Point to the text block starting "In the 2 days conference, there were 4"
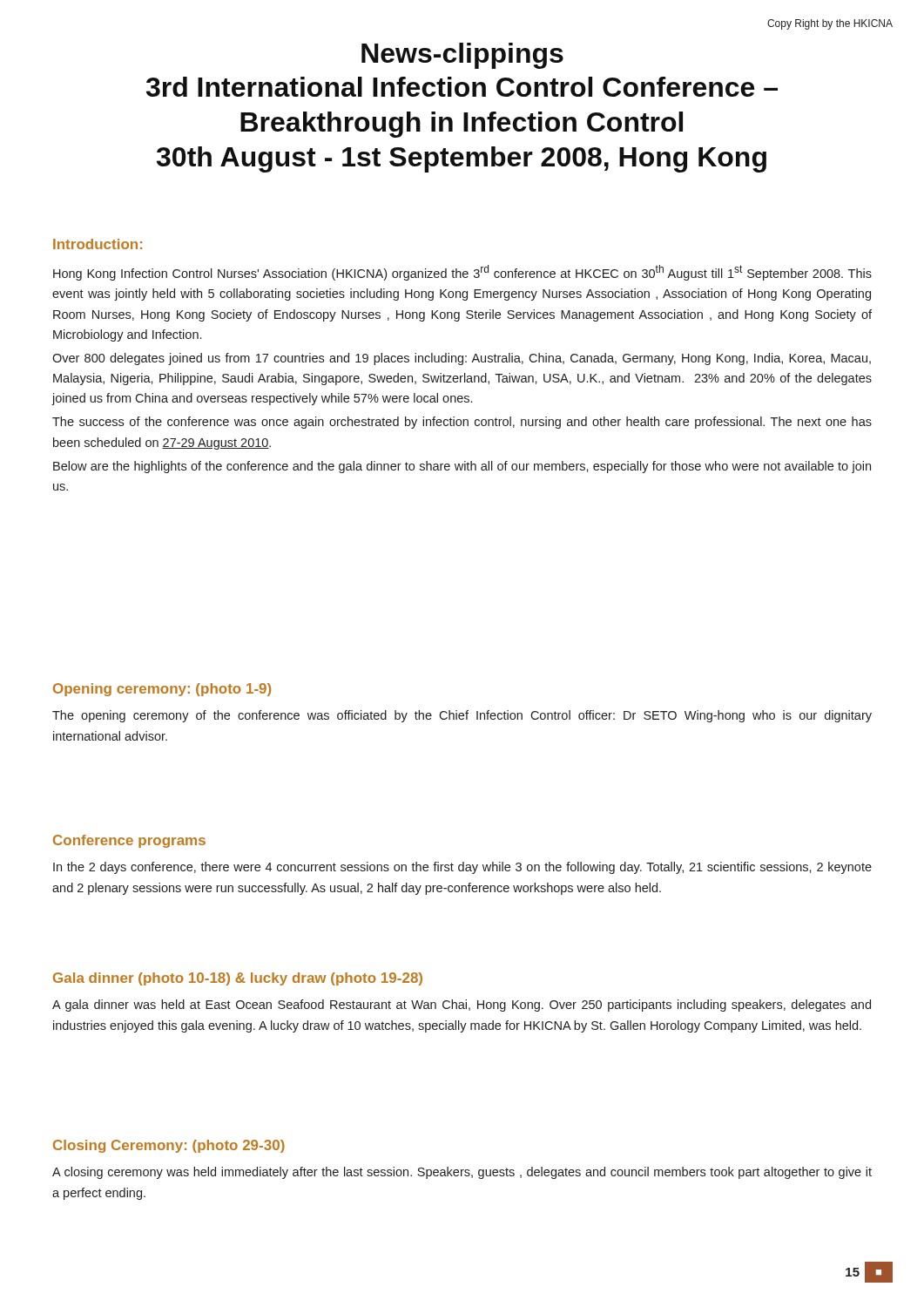Viewport: 924px width, 1307px height. (x=462, y=877)
